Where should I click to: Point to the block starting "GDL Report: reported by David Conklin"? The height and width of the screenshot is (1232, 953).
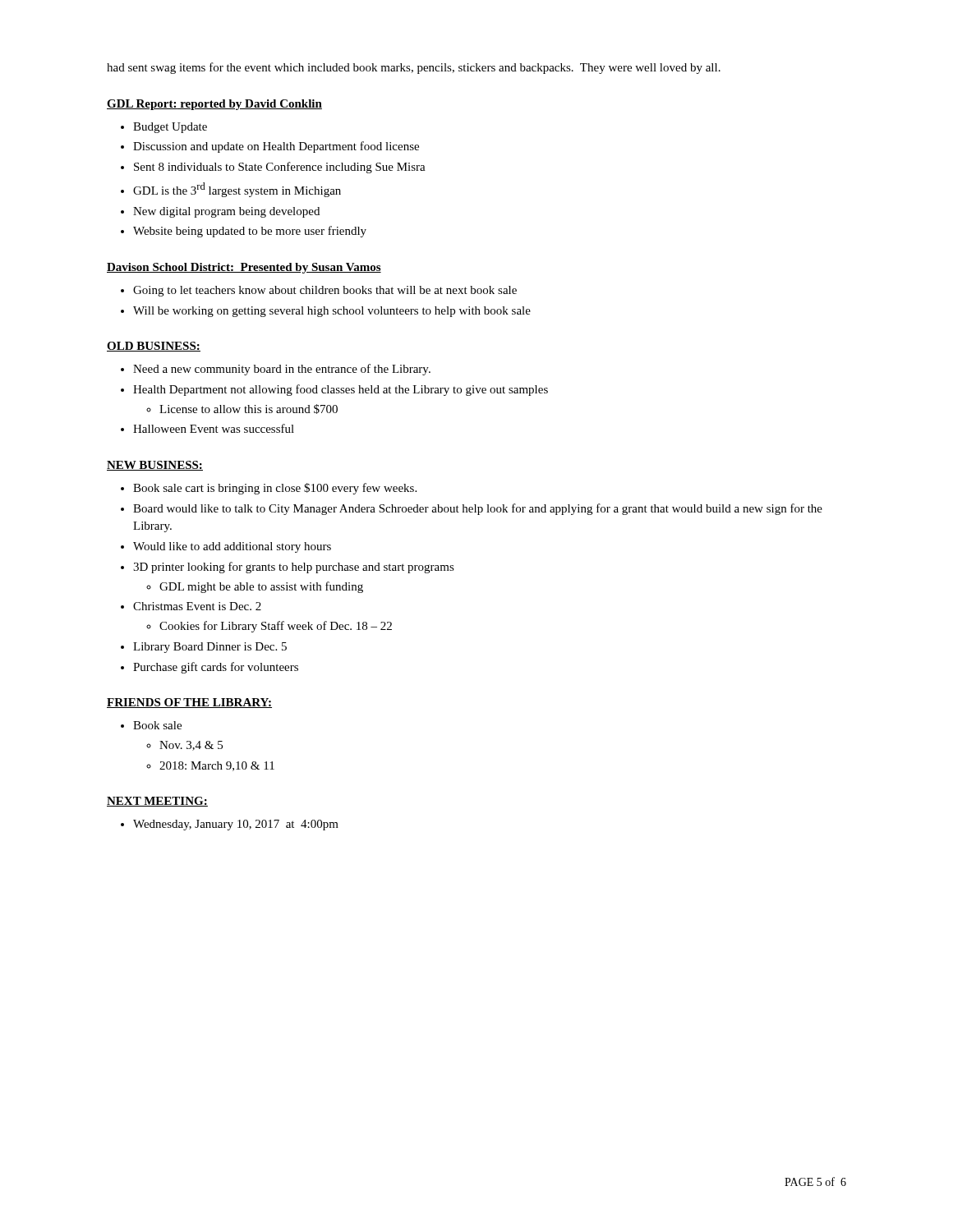tap(214, 103)
